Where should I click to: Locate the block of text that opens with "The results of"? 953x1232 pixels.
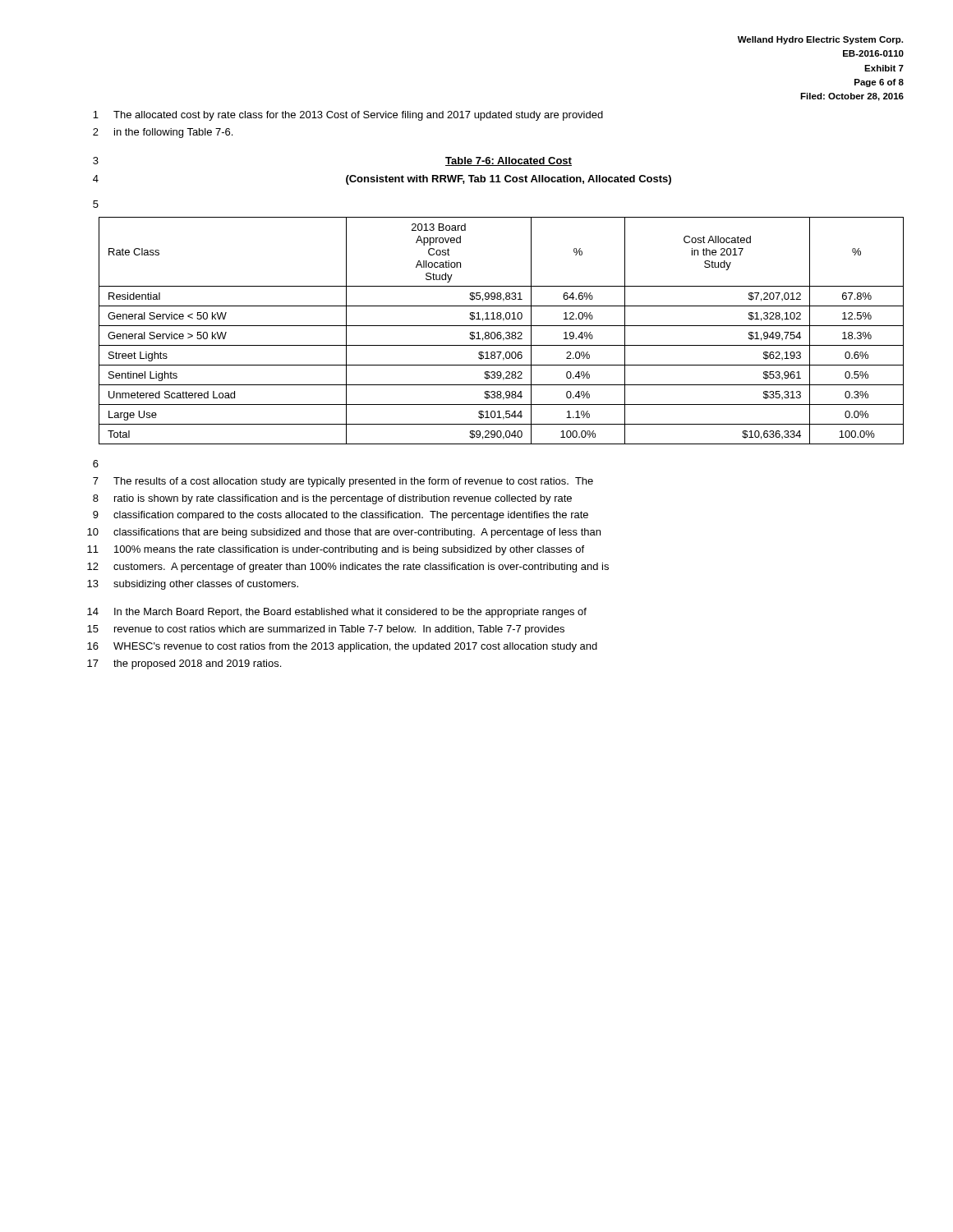pyautogui.click(x=353, y=481)
